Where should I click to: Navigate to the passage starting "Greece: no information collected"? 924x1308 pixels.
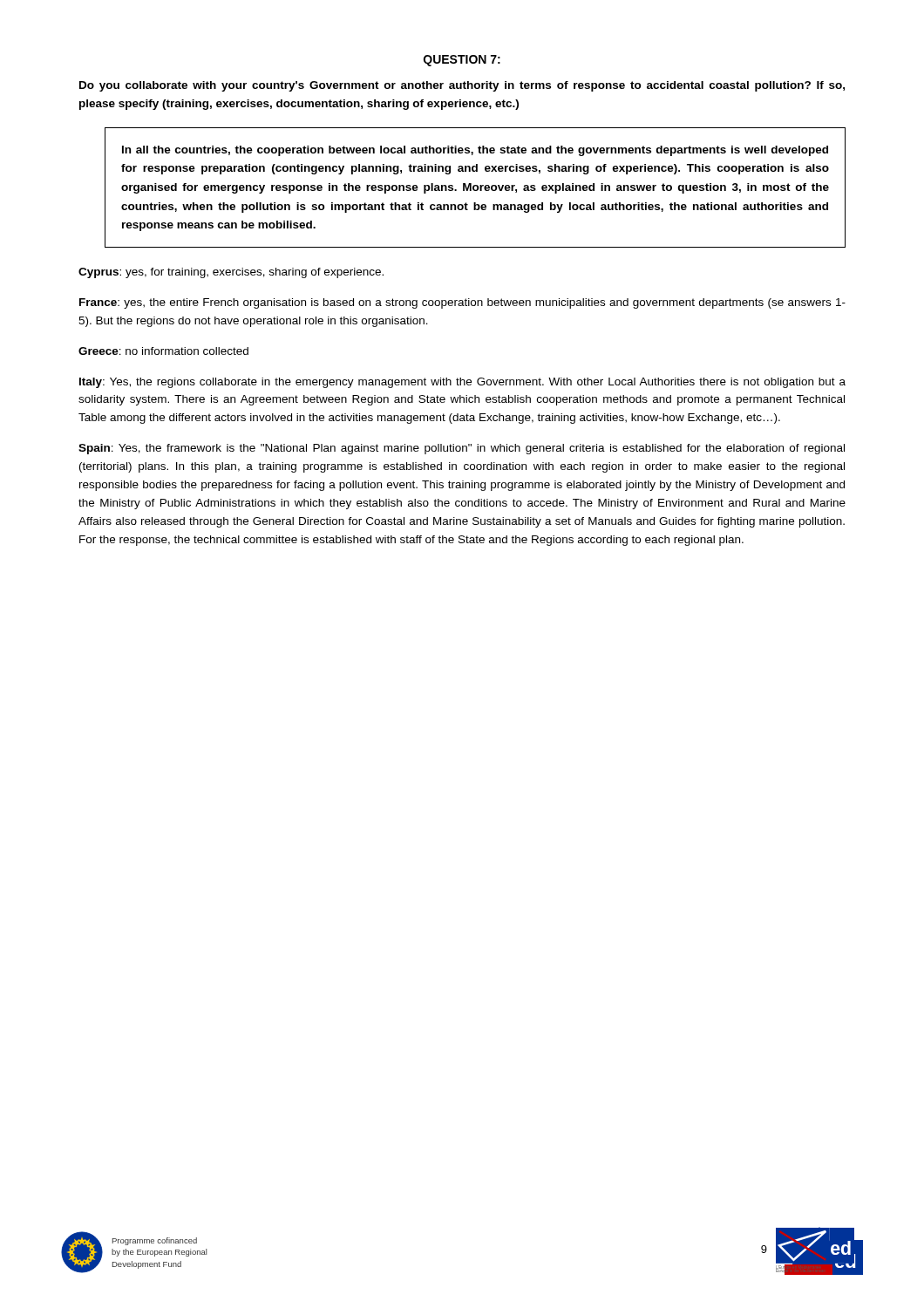click(164, 351)
